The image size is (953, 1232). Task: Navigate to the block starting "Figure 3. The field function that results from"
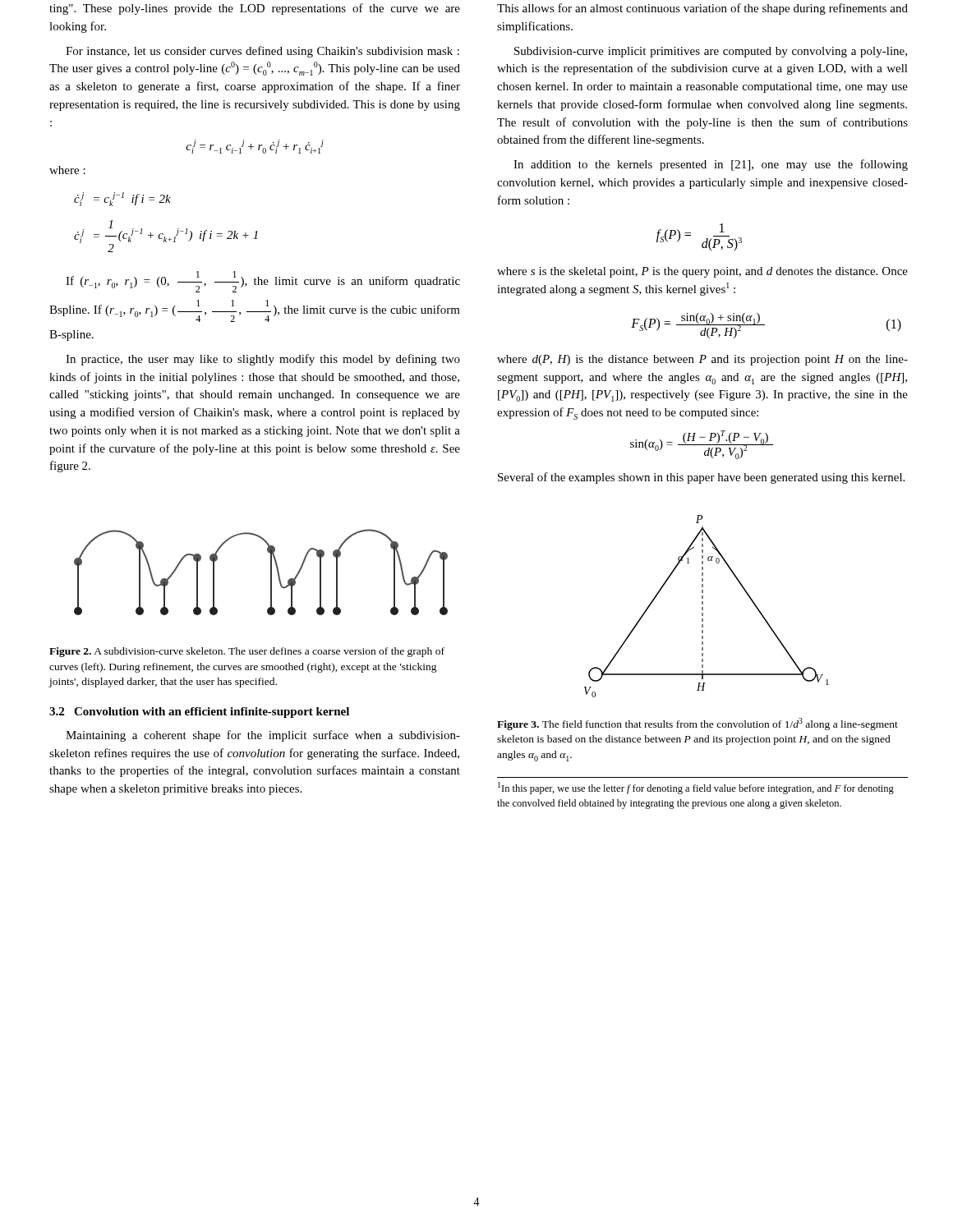[697, 740]
